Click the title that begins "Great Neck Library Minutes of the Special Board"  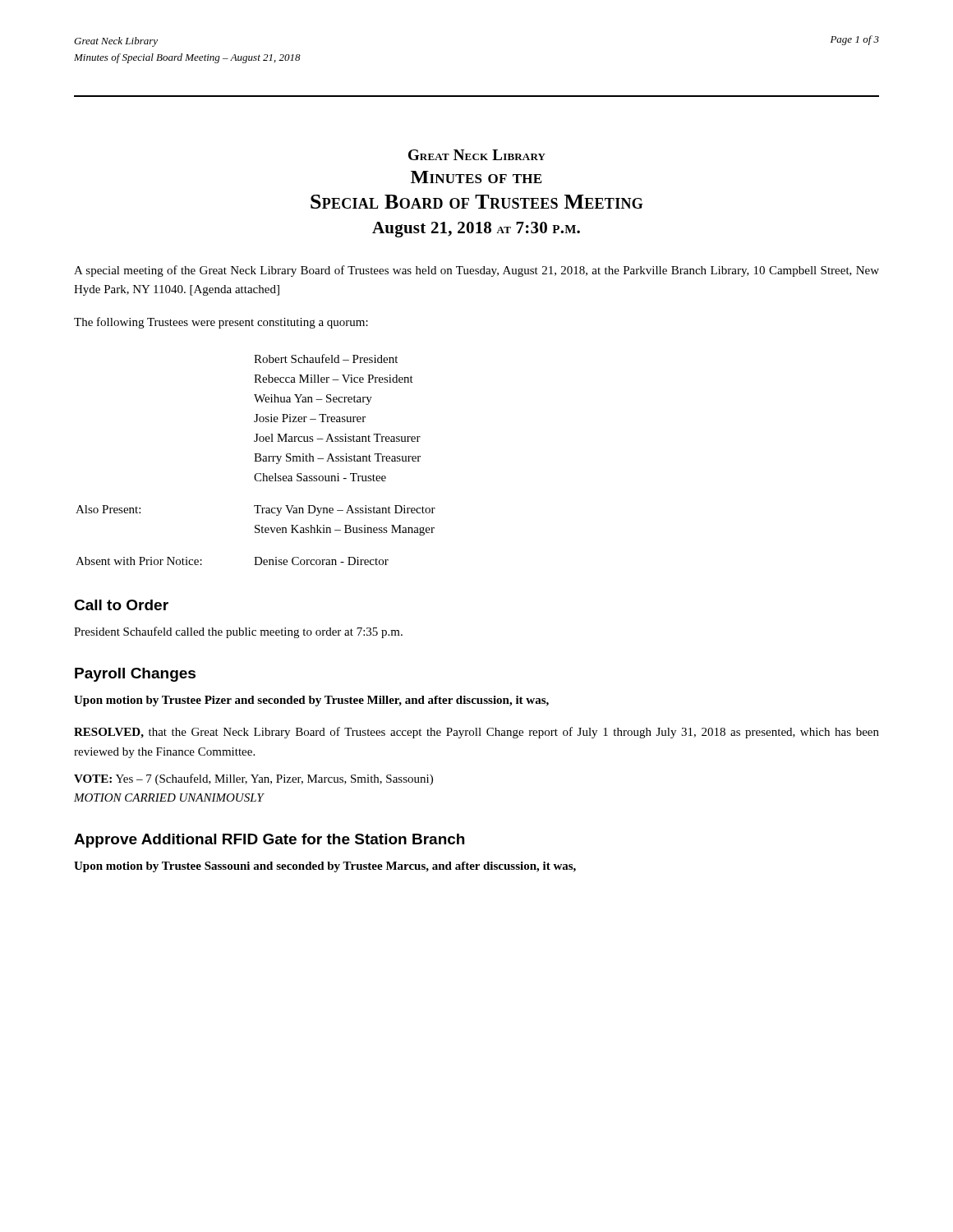click(476, 192)
